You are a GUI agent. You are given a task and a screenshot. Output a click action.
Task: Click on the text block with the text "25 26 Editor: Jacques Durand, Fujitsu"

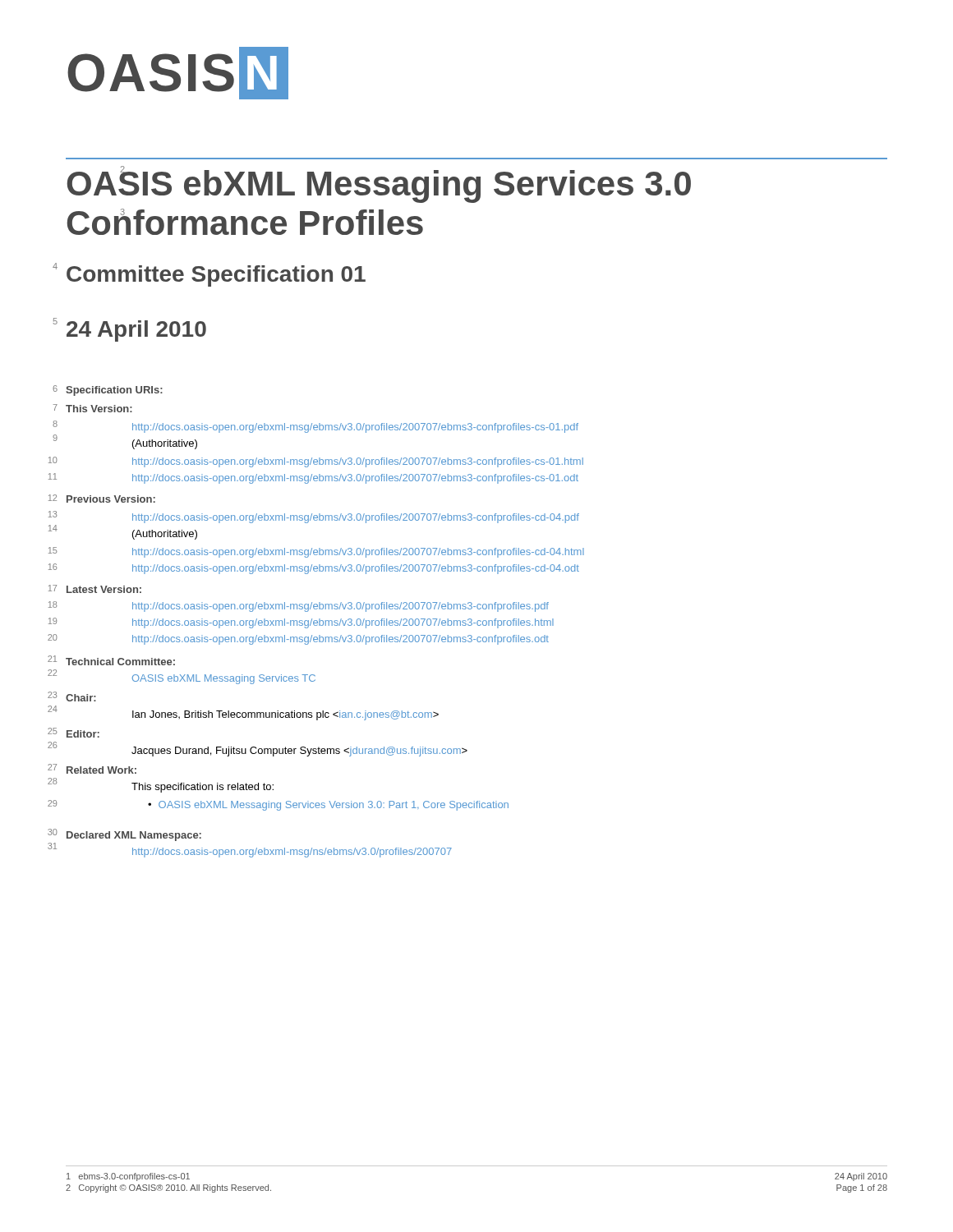pos(476,743)
